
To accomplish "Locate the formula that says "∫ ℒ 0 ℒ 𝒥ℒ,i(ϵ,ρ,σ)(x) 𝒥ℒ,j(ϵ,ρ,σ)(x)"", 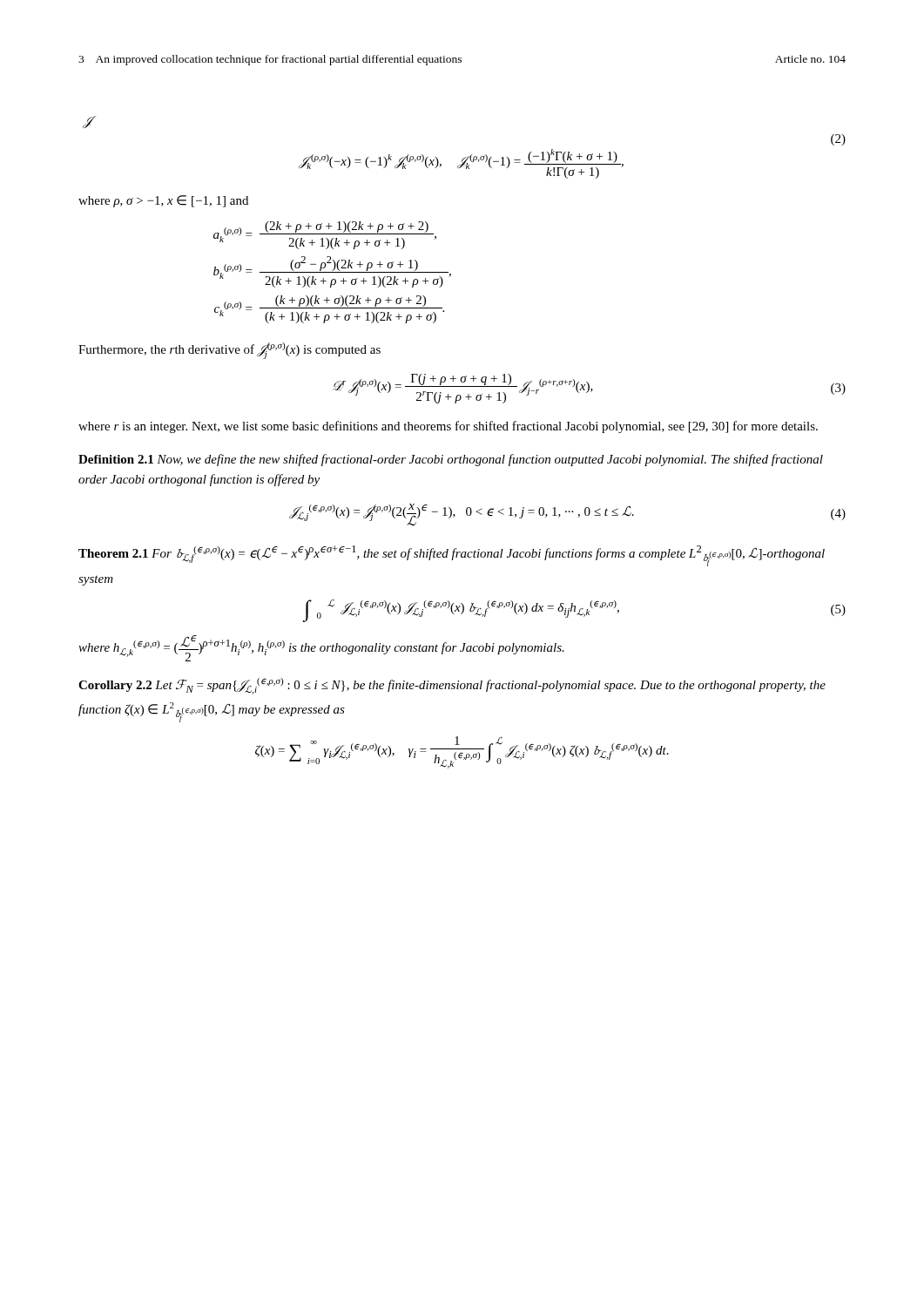I will [575, 609].
